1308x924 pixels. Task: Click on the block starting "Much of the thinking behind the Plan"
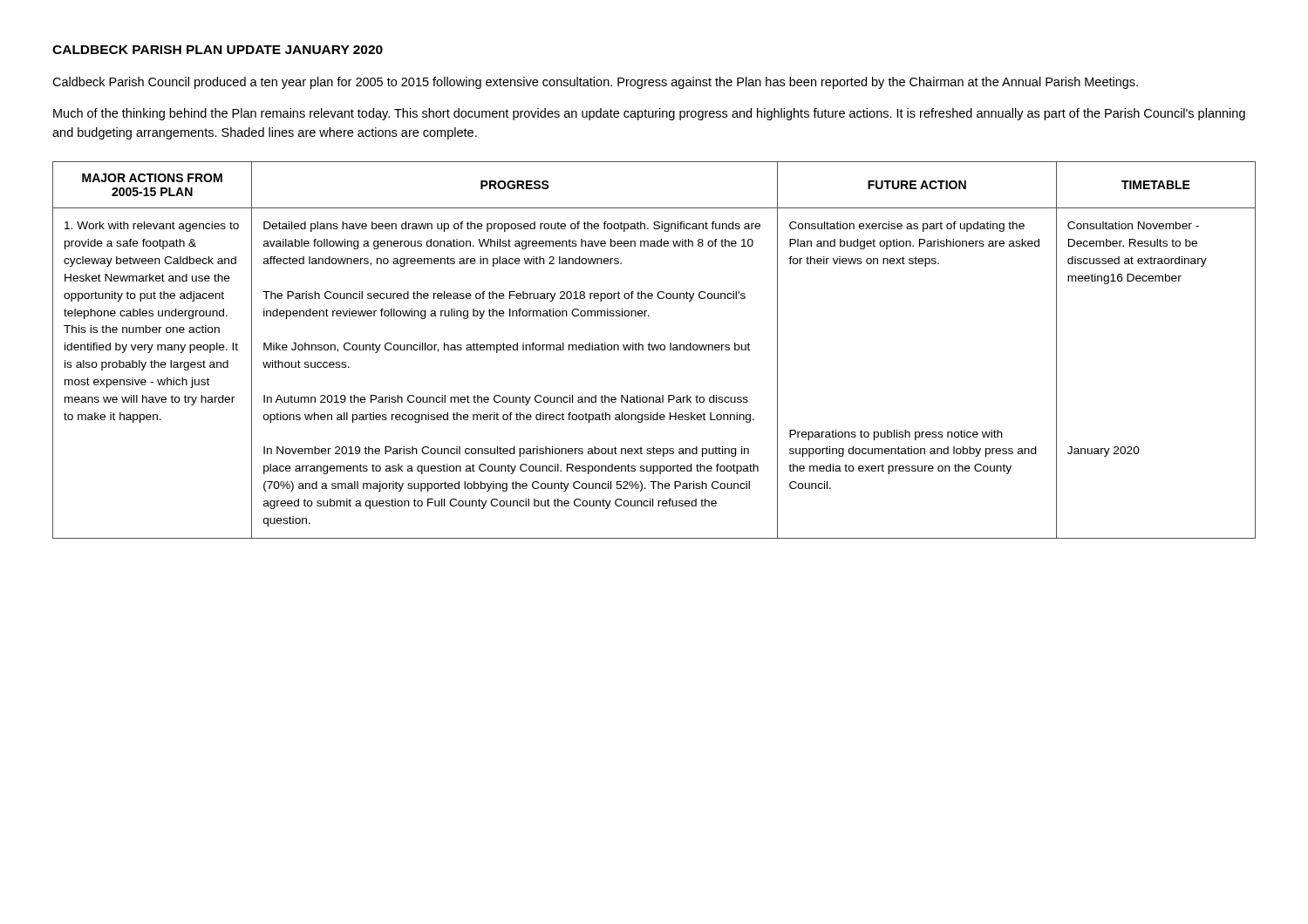point(649,123)
